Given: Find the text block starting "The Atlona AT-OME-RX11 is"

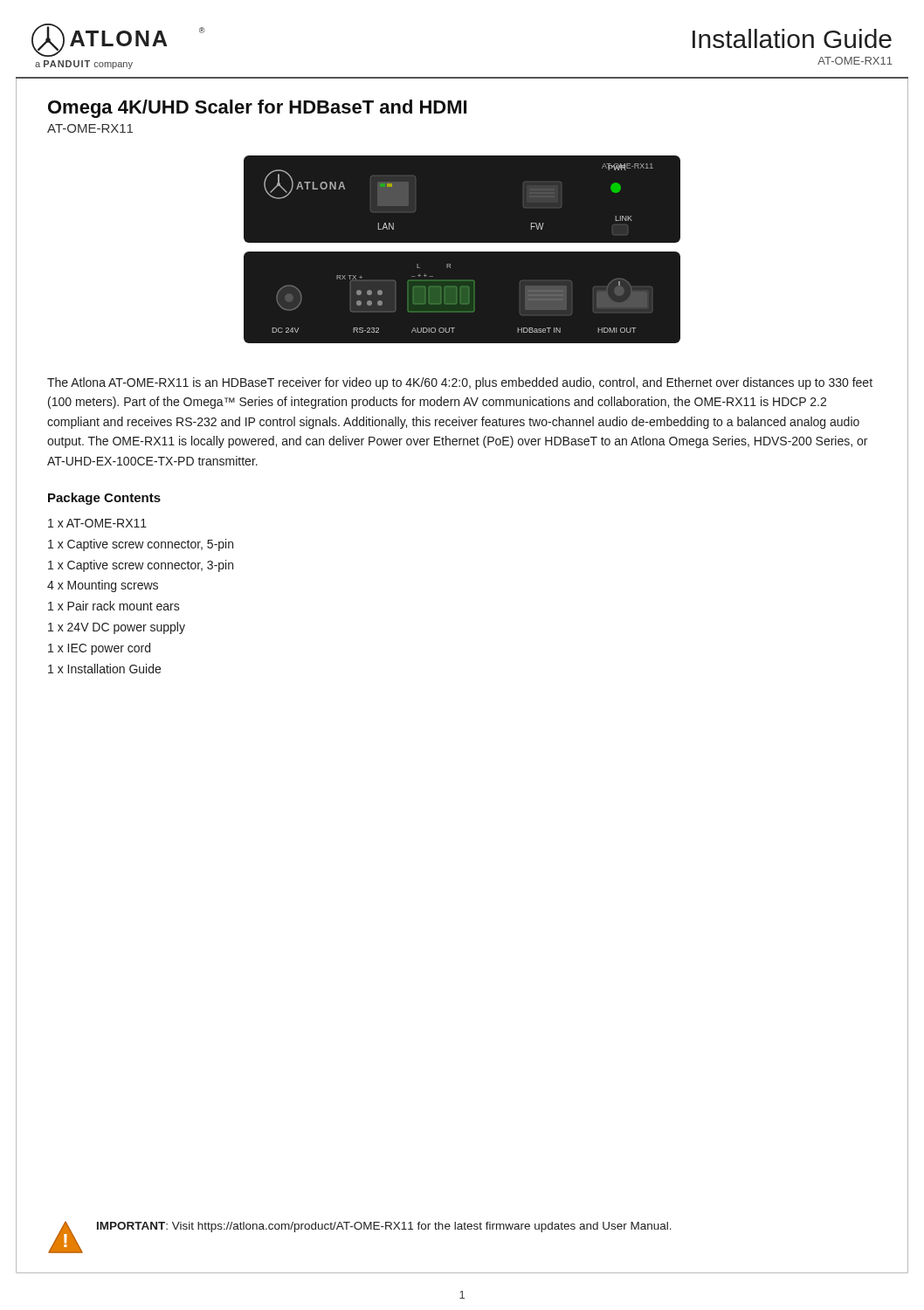Looking at the screenshot, I should tap(460, 422).
